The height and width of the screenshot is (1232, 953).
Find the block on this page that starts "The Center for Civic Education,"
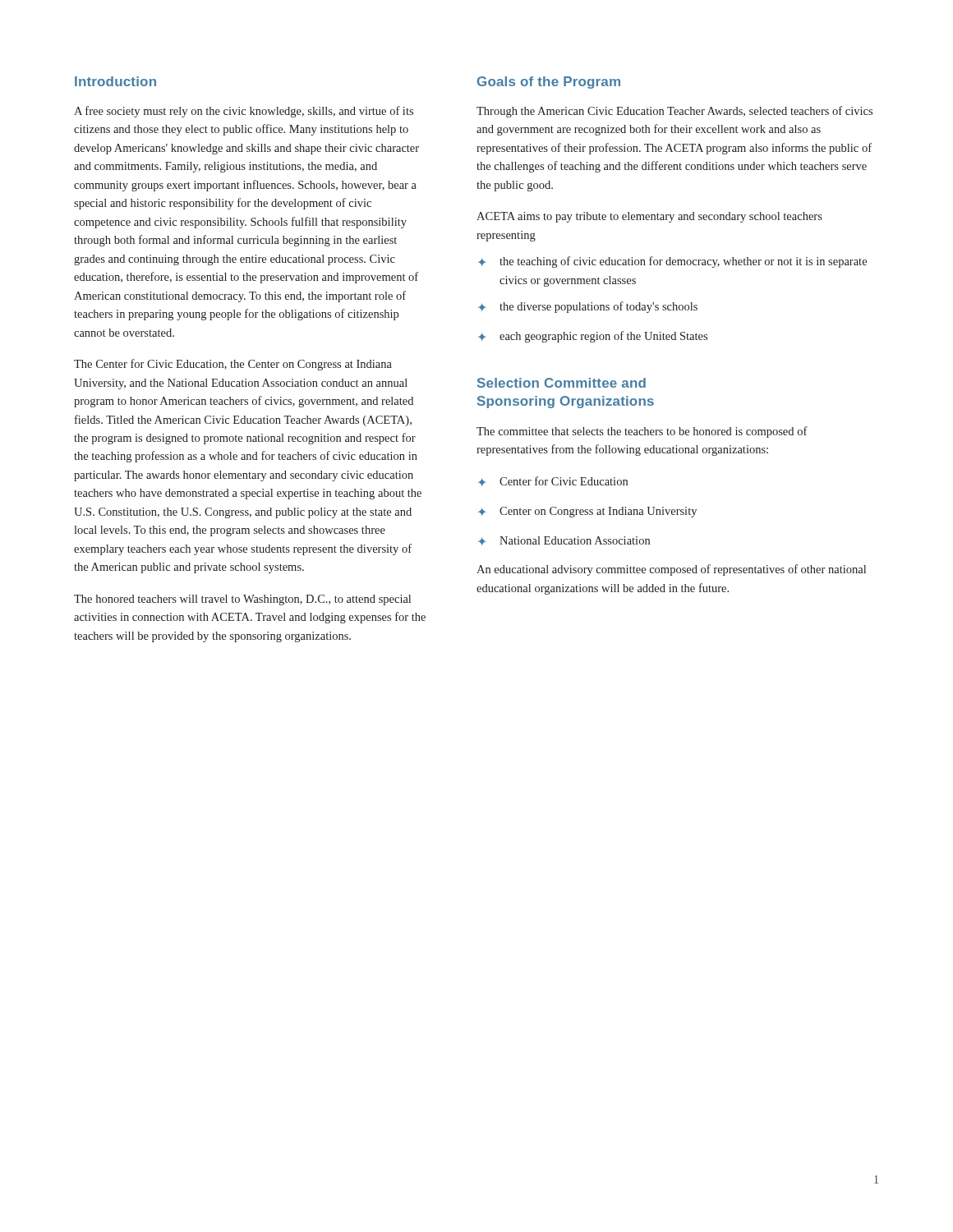click(x=248, y=465)
